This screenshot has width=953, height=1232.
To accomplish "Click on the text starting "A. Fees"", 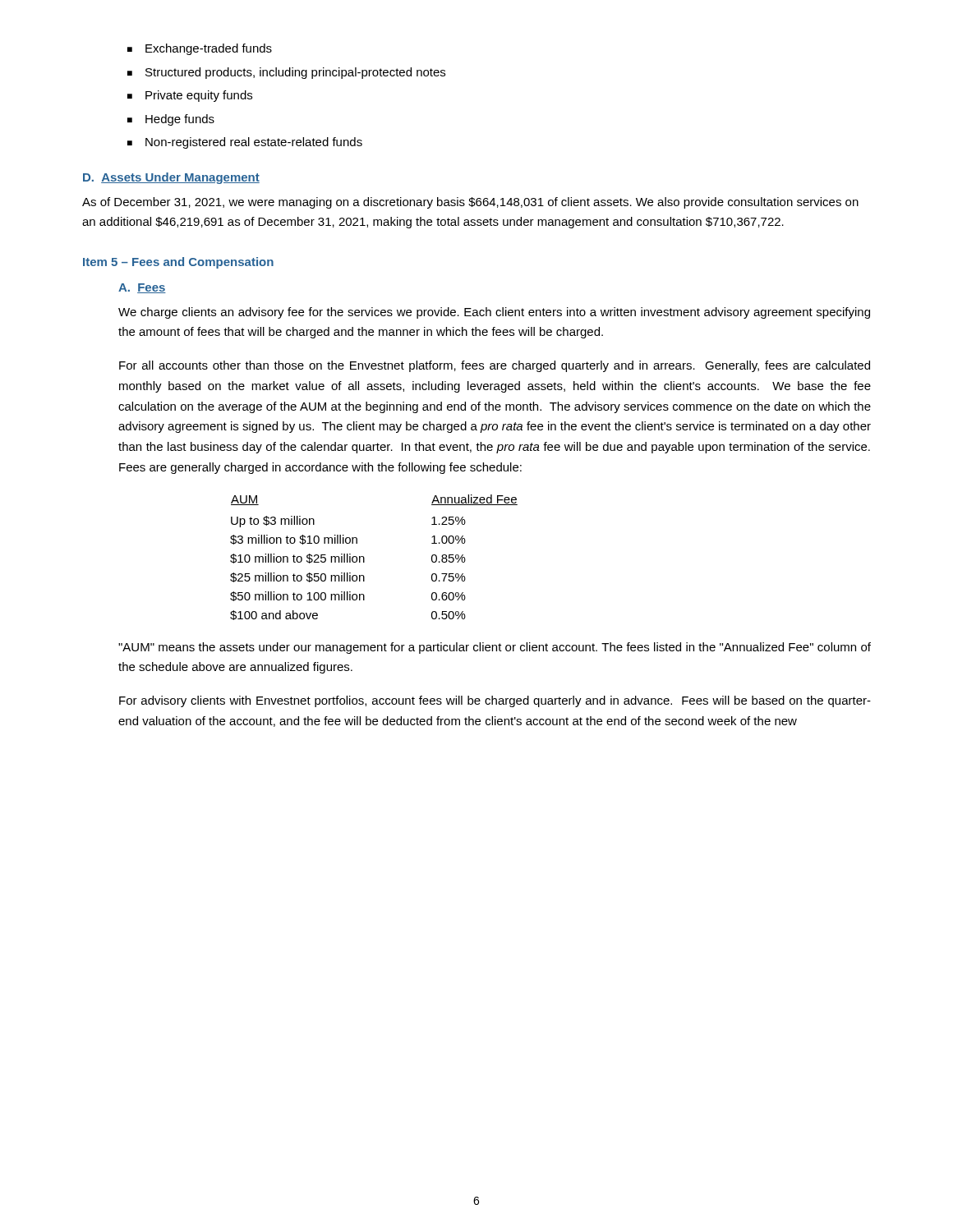I will point(142,287).
